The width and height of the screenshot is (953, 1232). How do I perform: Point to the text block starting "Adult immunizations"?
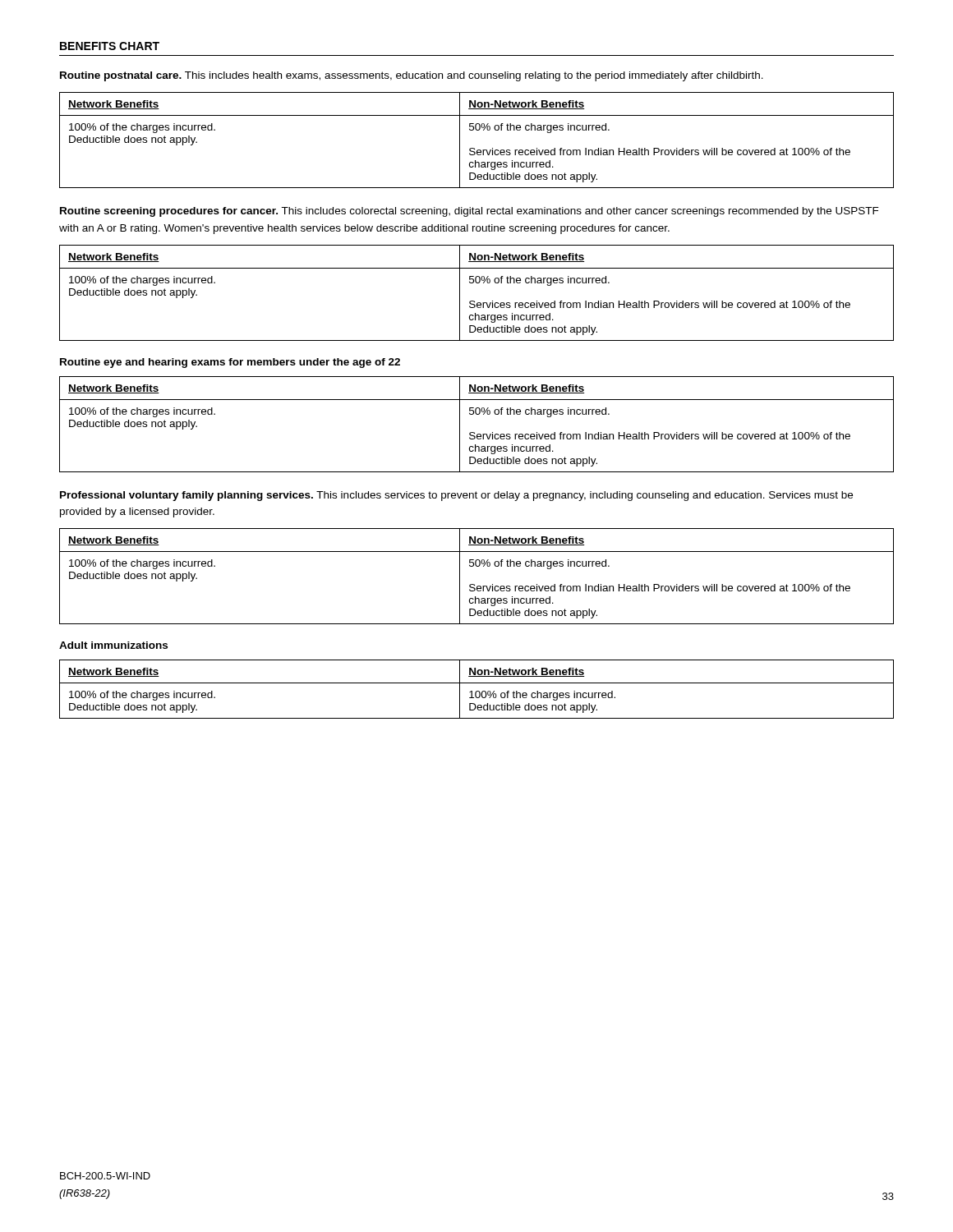pyautogui.click(x=114, y=645)
